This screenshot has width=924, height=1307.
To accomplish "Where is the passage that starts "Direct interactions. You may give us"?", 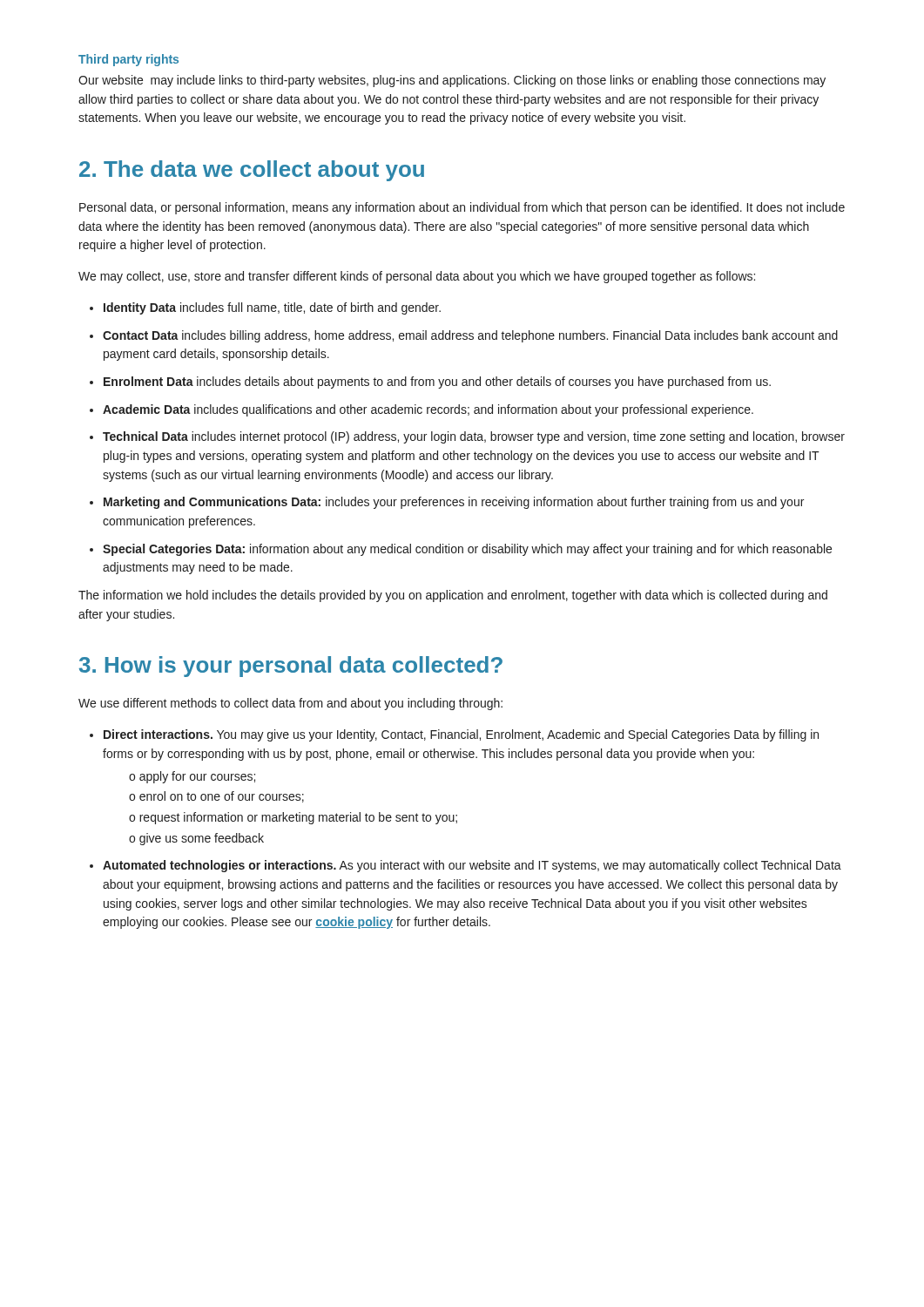I will [x=454, y=735].
